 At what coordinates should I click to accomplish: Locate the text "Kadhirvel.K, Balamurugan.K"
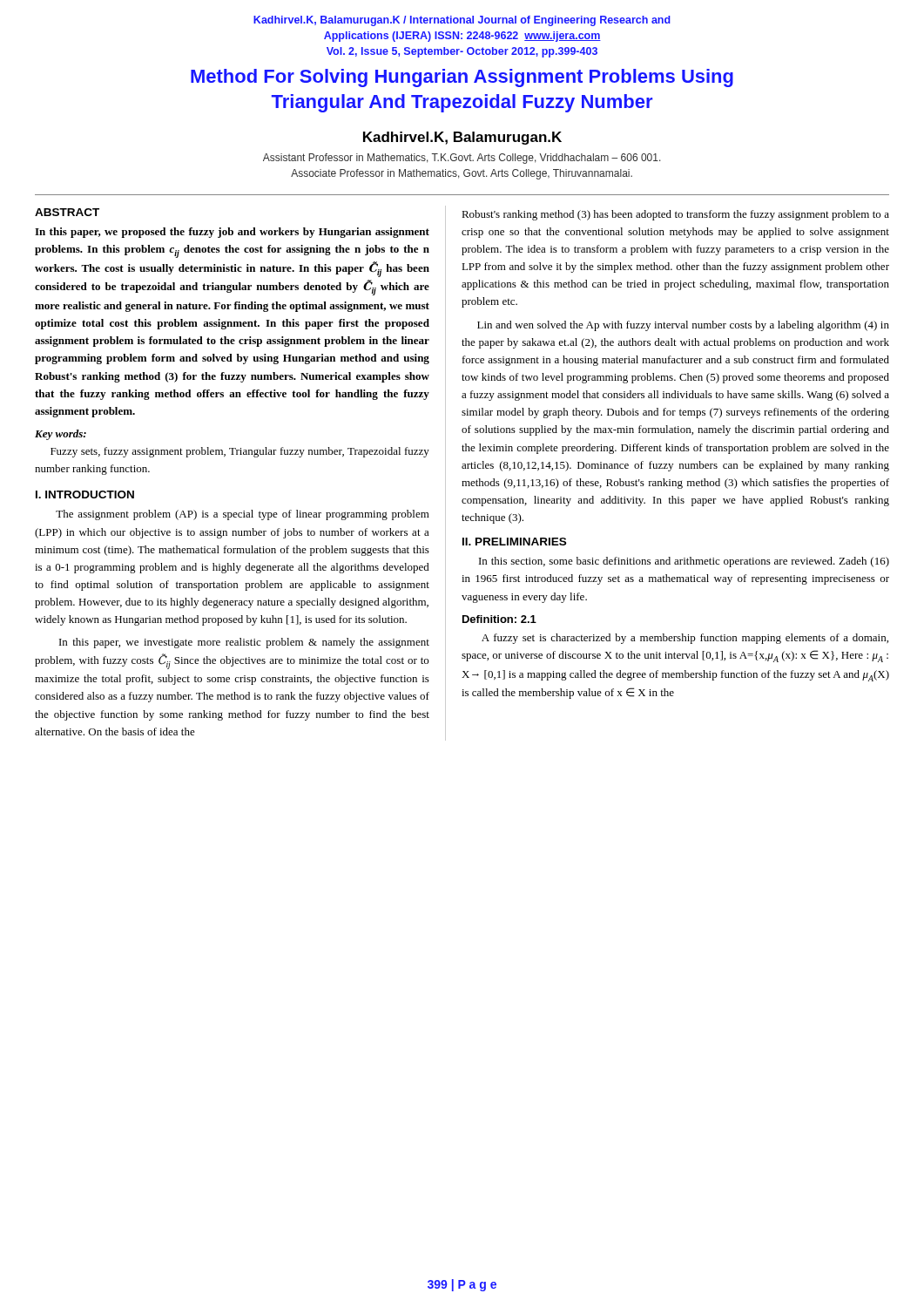(462, 137)
